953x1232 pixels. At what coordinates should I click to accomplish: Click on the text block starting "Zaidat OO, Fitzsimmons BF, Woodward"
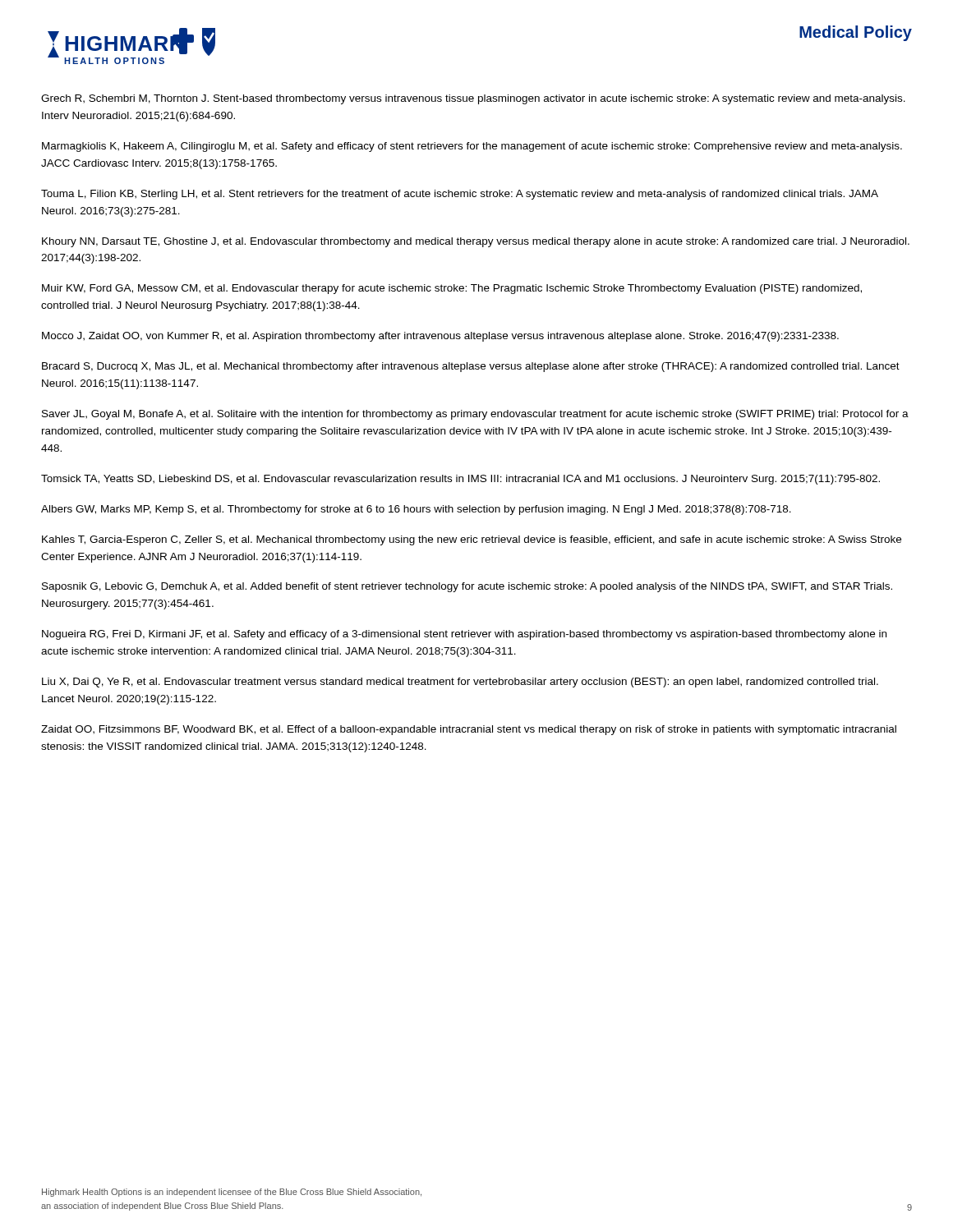[469, 737]
